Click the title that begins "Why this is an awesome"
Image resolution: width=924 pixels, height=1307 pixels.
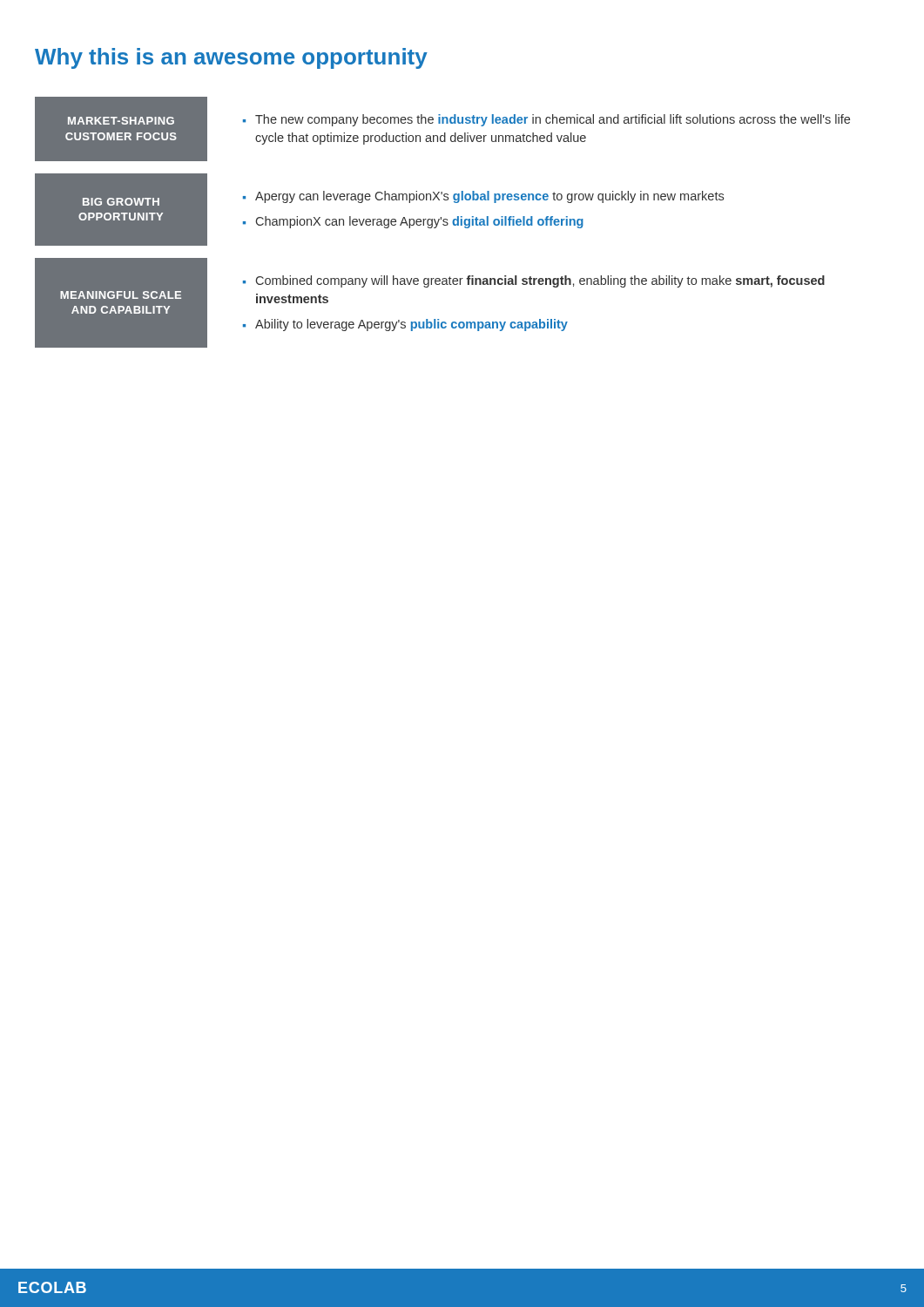coord(231,57)
